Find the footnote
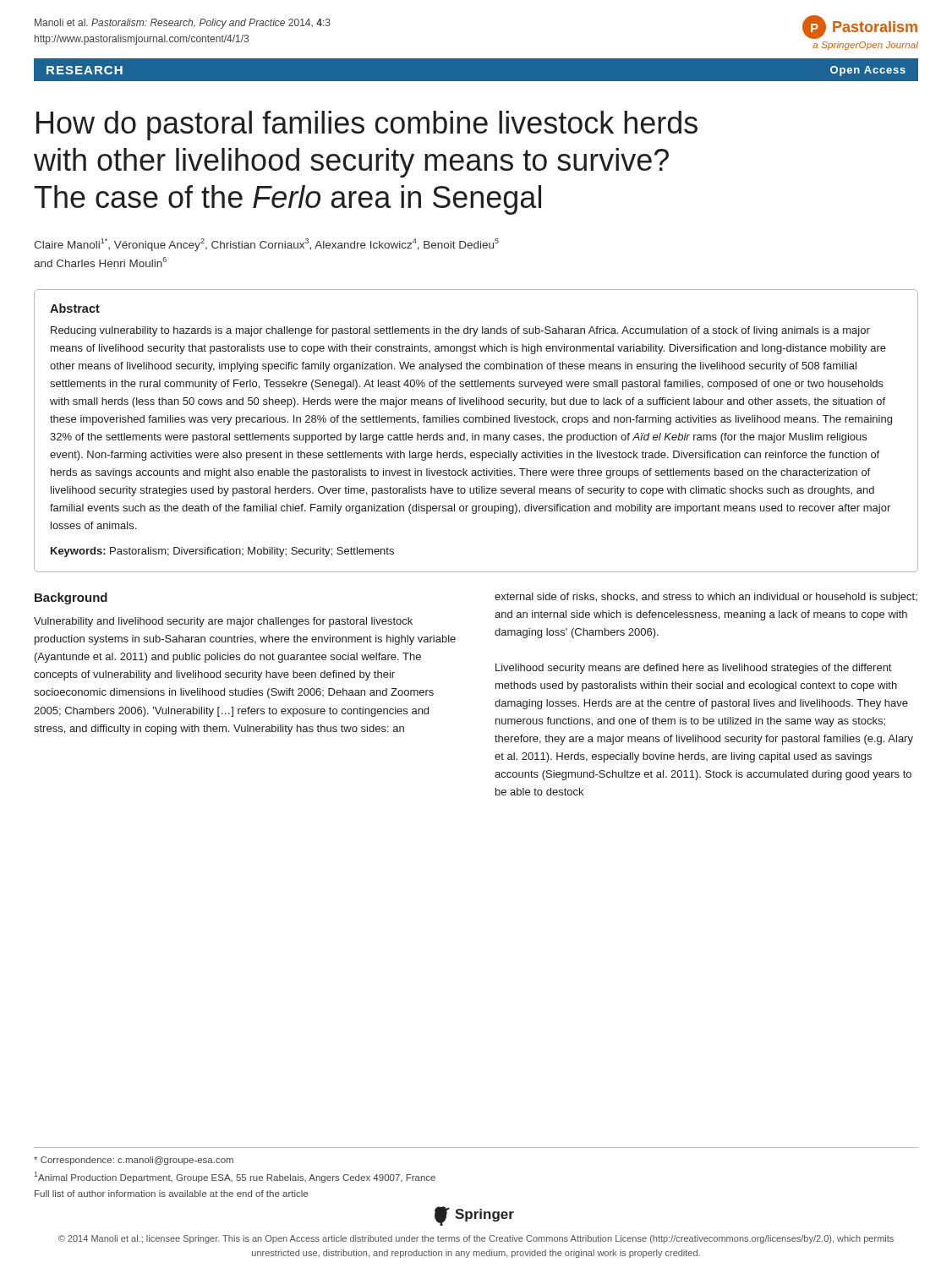The image size is (952, 1268). (x=235, y=1177)
